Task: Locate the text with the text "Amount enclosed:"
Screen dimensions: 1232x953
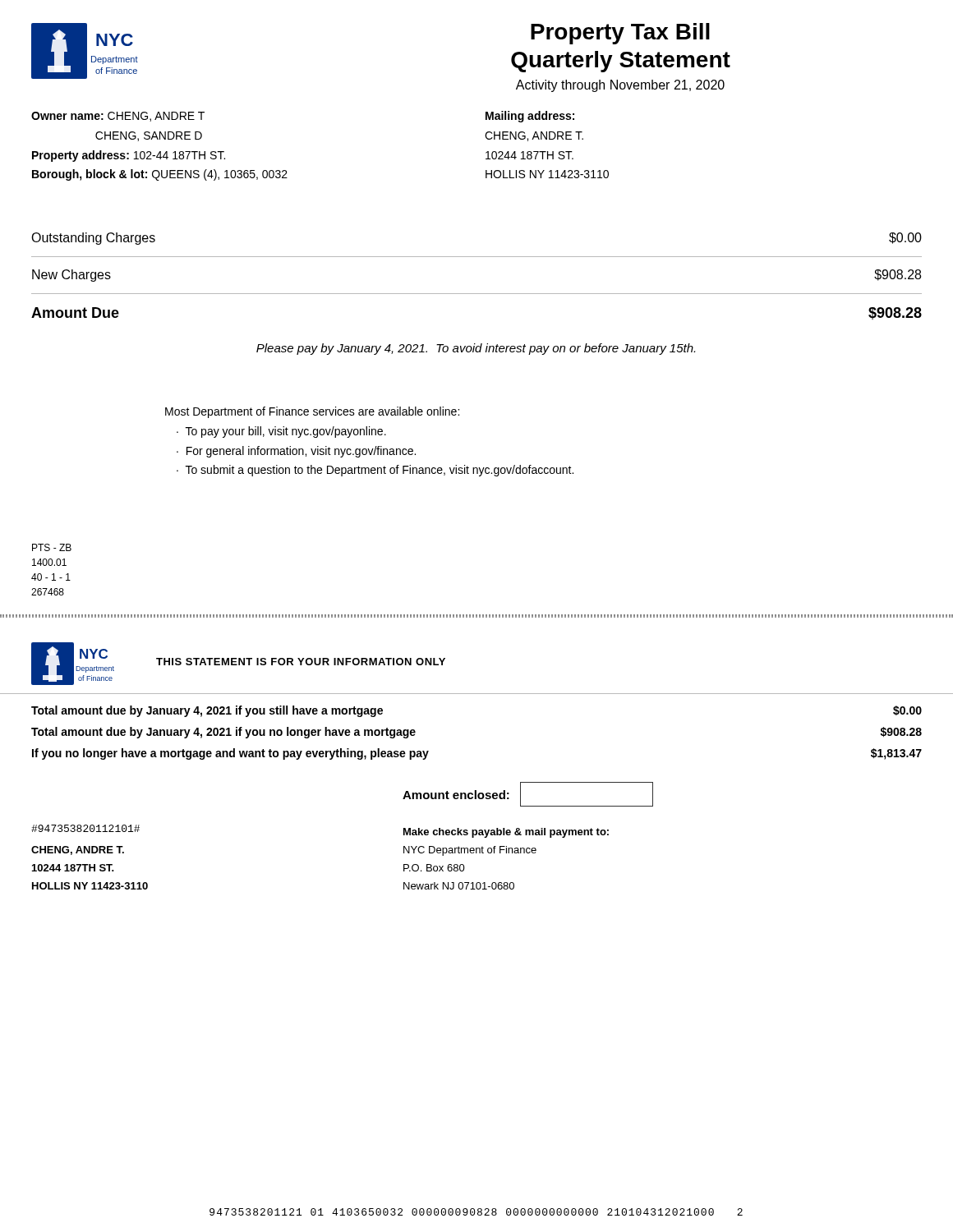Action: tap(528, 794)
